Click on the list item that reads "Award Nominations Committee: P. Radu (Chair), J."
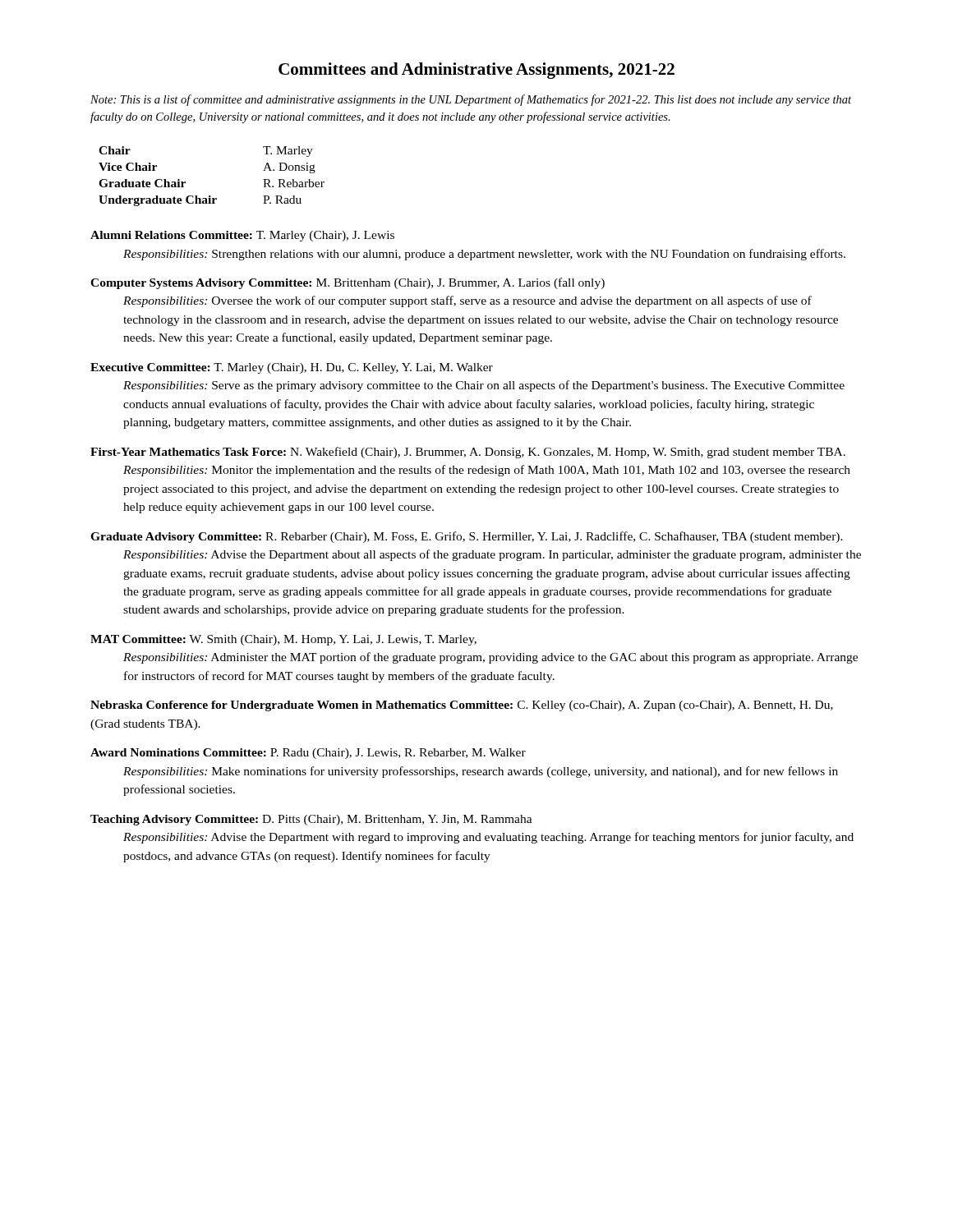This screenshot has width=953, height=1232. 476,772
